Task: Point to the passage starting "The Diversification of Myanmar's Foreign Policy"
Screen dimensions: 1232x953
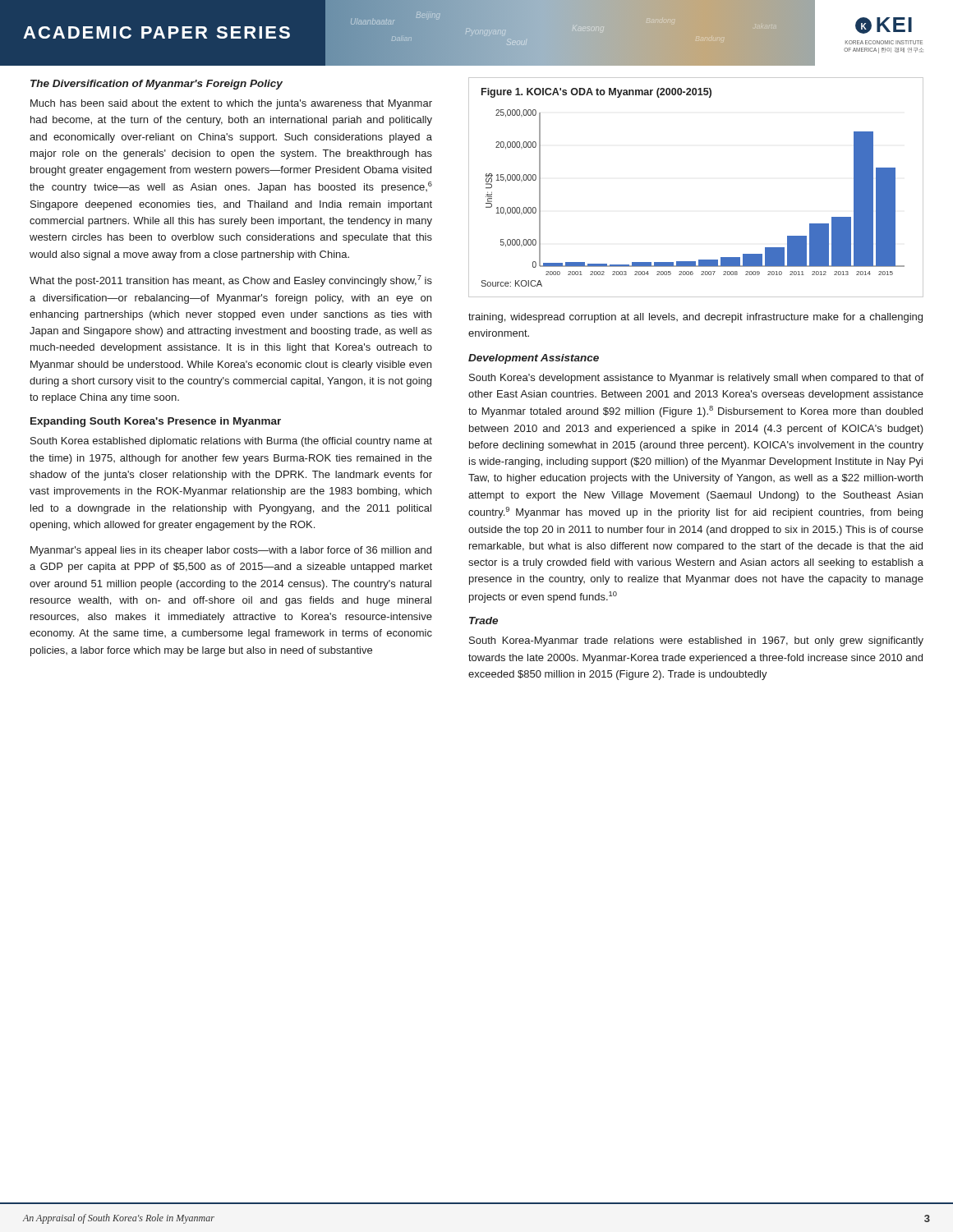Action: 156,83
